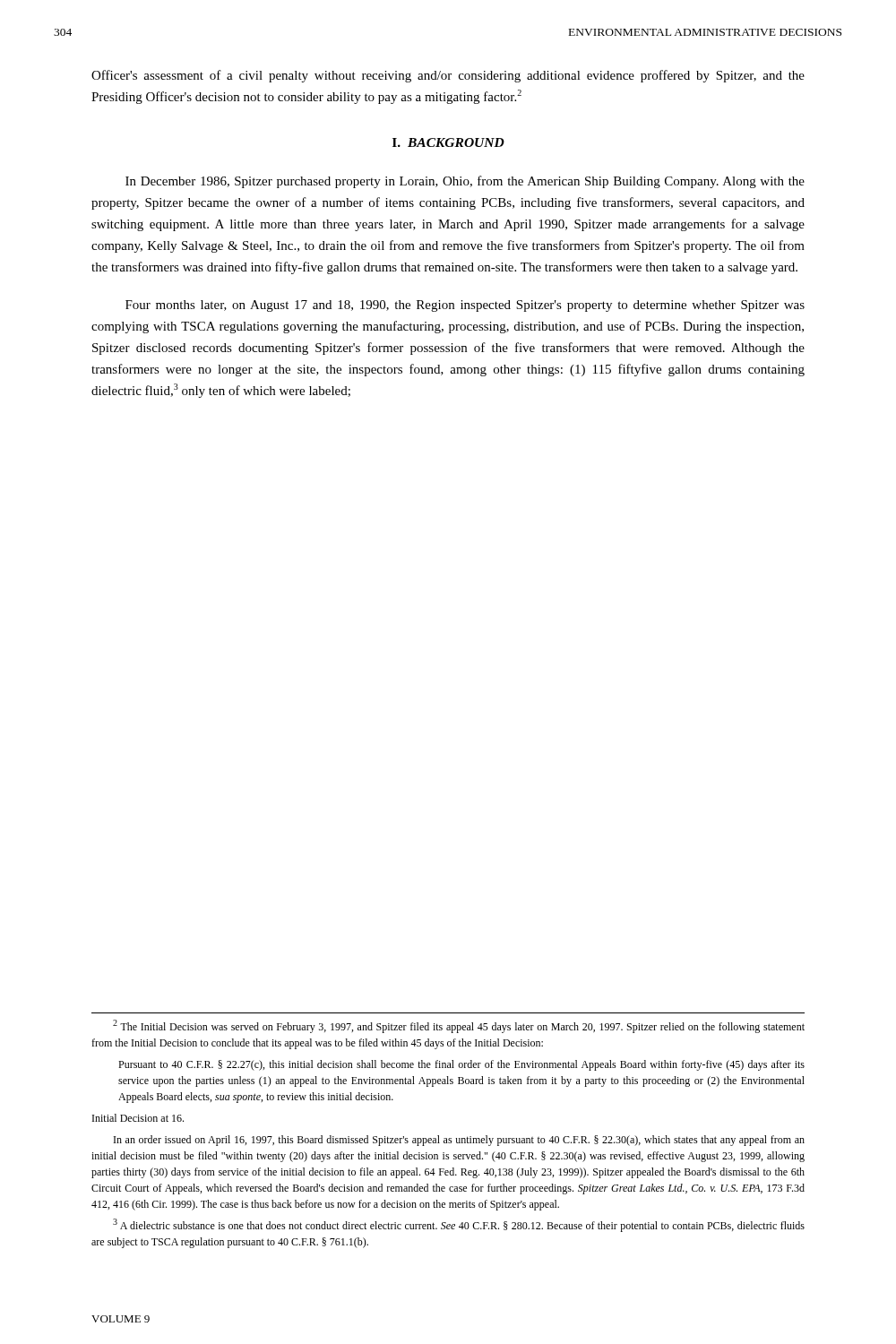
Task: Locate the block of text that opens with "Officer's assessment of a civil penalty without receiving"
Action: click(448, 86)
